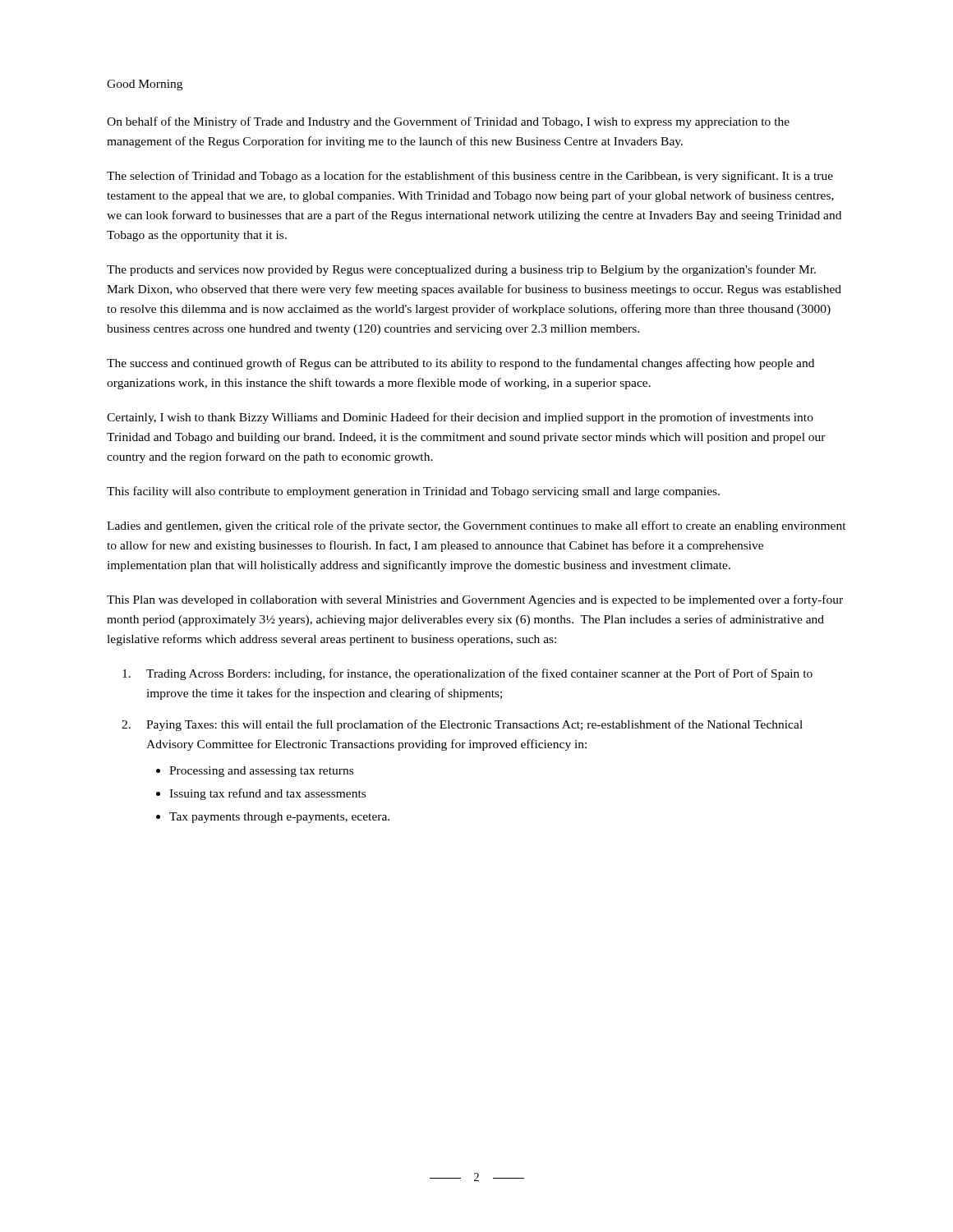953x1232 pixels.
Task: Locate the block of text that opens with "On behalf of the Ministry of Trade"
Action: point(448,131)
